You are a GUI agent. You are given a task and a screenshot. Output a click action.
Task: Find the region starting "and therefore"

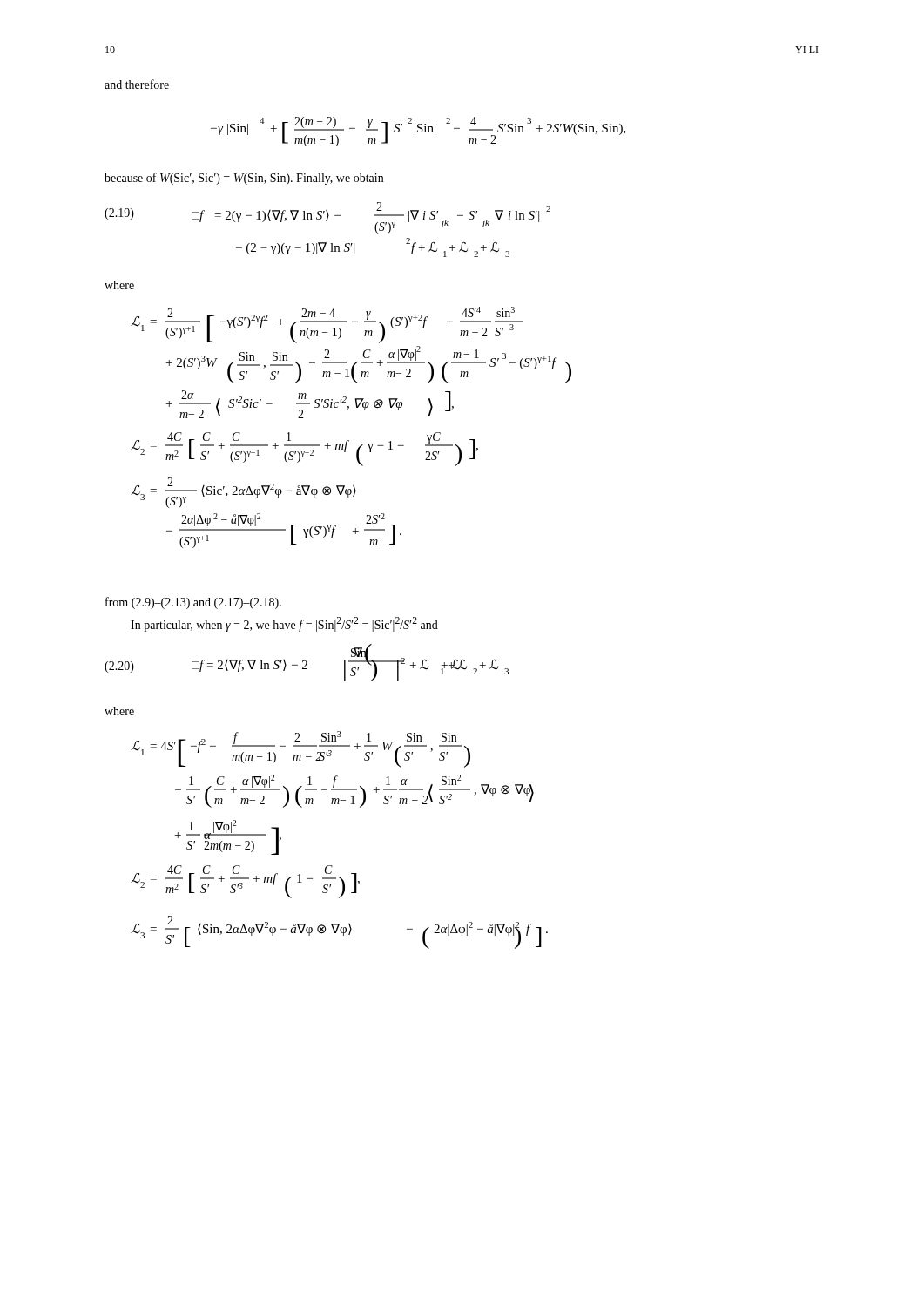click(137, 85)
